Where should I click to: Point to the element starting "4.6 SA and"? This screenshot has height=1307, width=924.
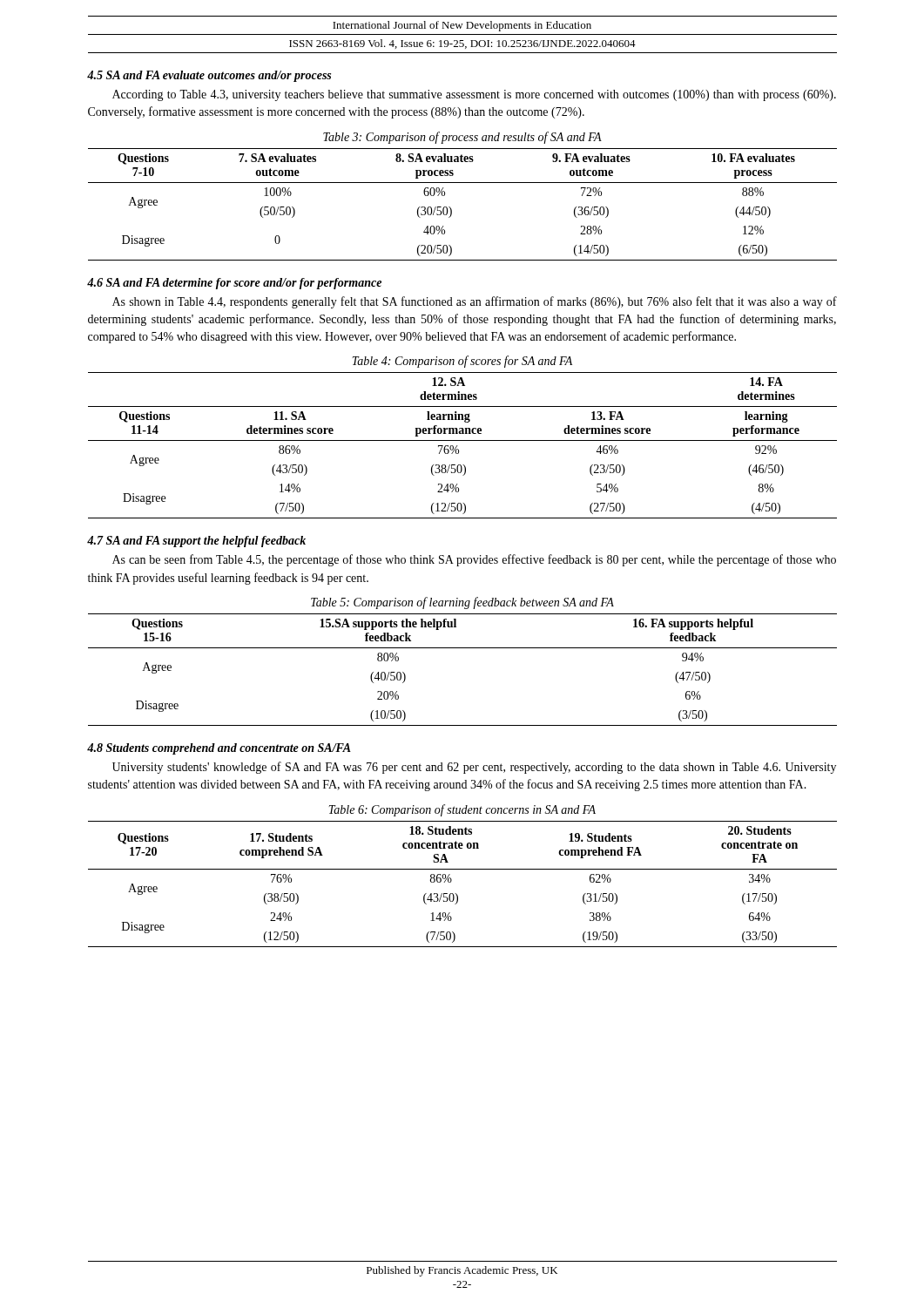(x=235, y=282)
